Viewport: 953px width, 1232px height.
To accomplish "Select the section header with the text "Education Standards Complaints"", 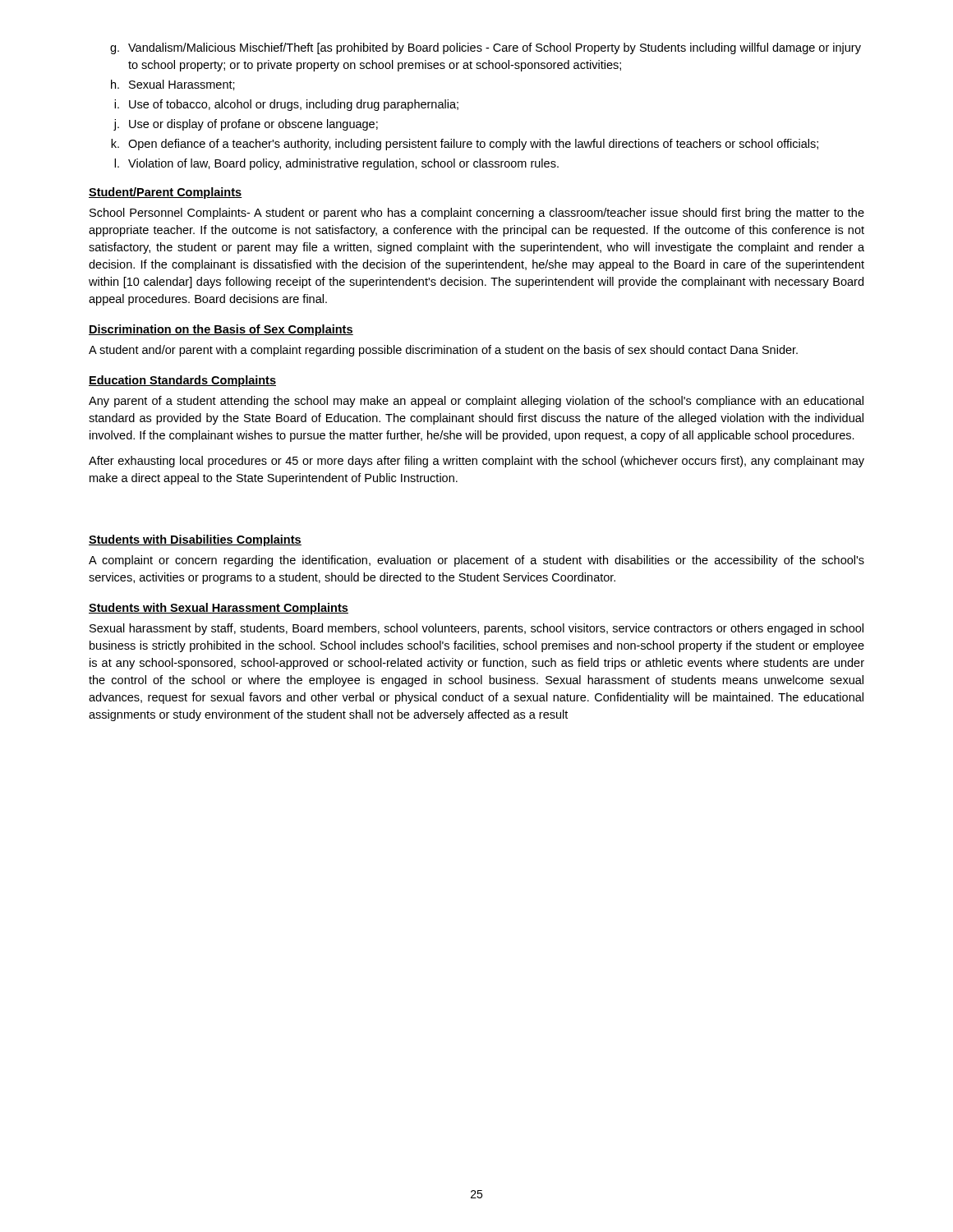I will pos(182,381).
